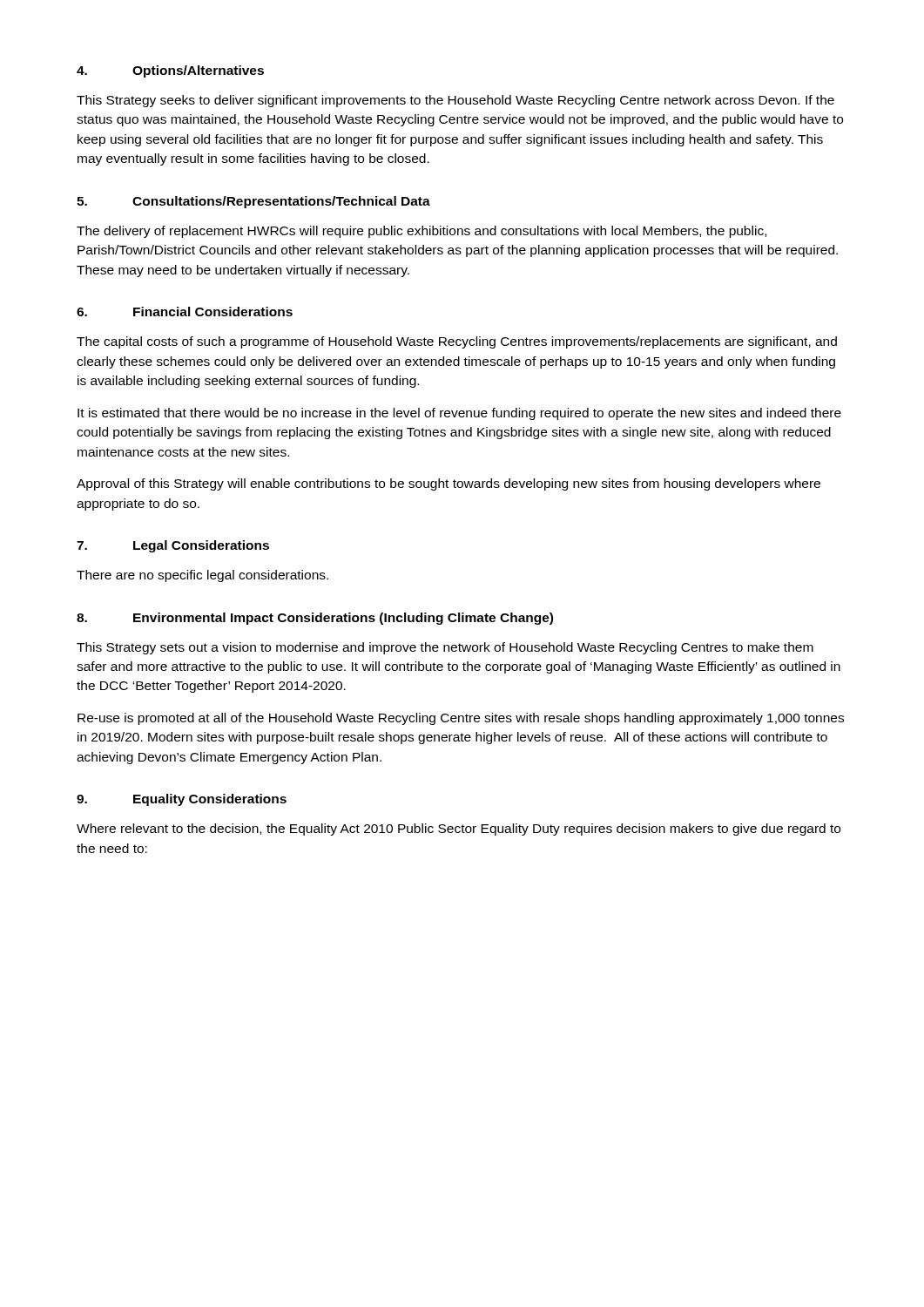Find the text block that reads "Where relevant to the decision, the Equality"

point(459,838)
